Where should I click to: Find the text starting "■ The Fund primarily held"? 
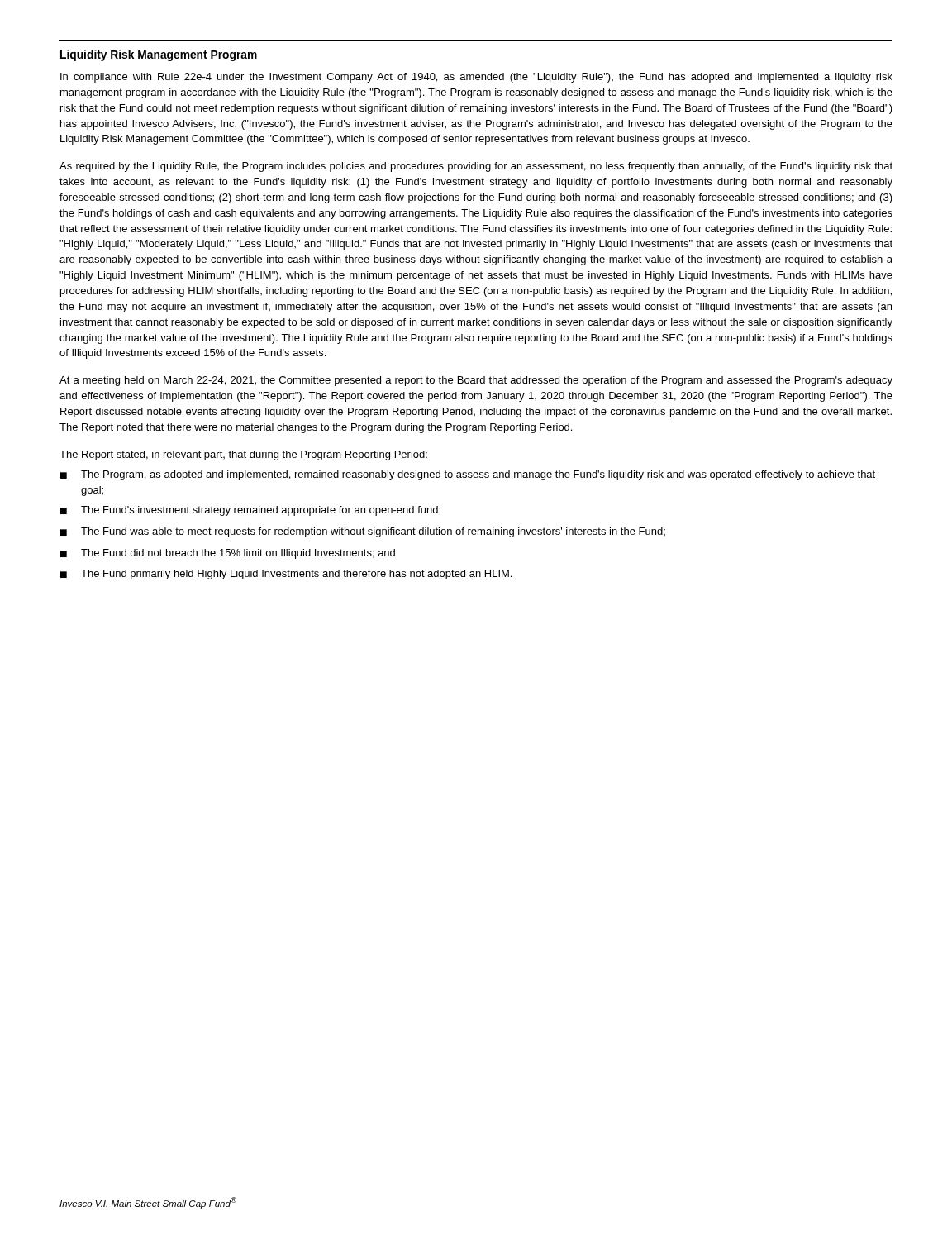(x=476, y=575)
